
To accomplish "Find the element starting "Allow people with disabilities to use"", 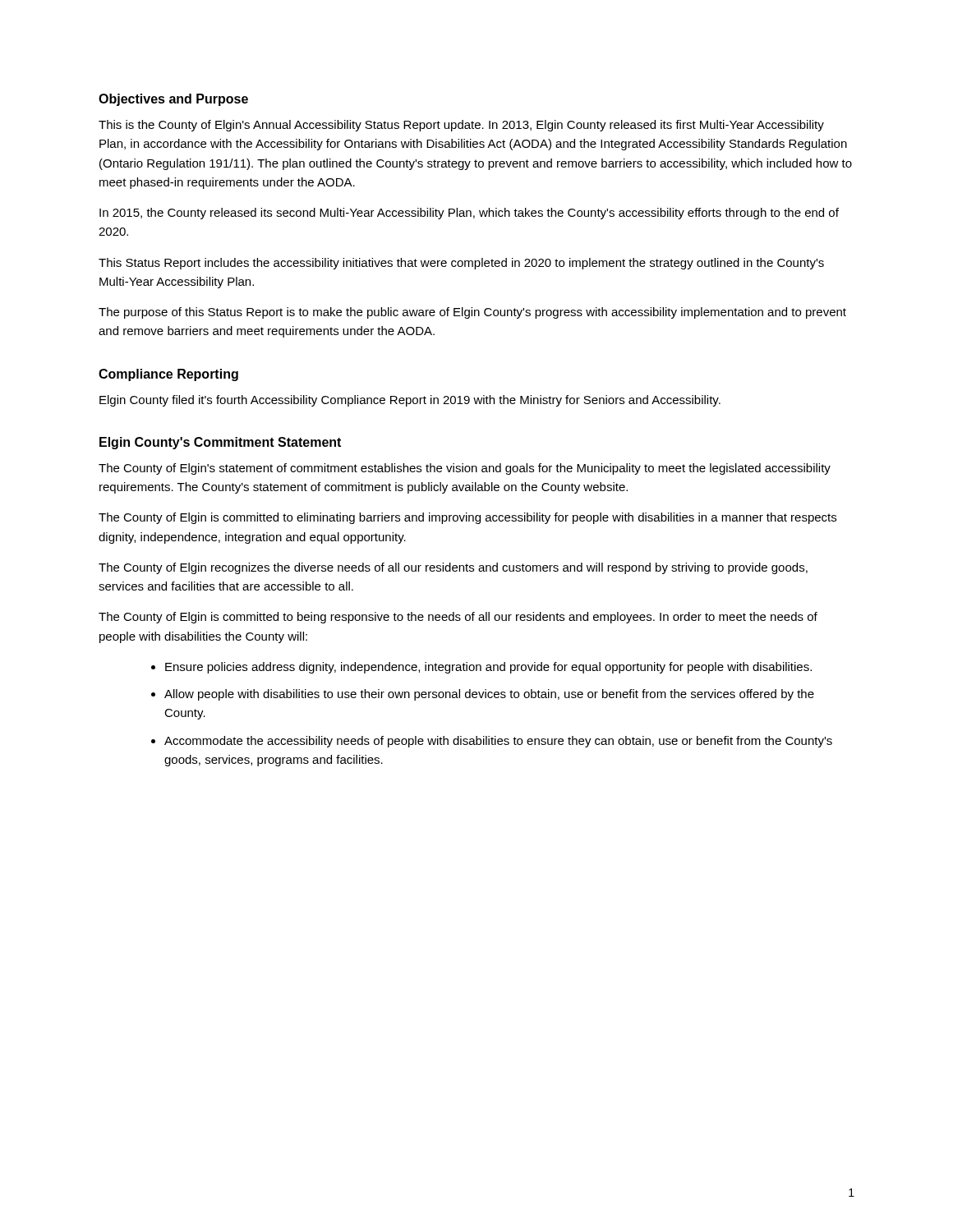I will pos(489,703).
